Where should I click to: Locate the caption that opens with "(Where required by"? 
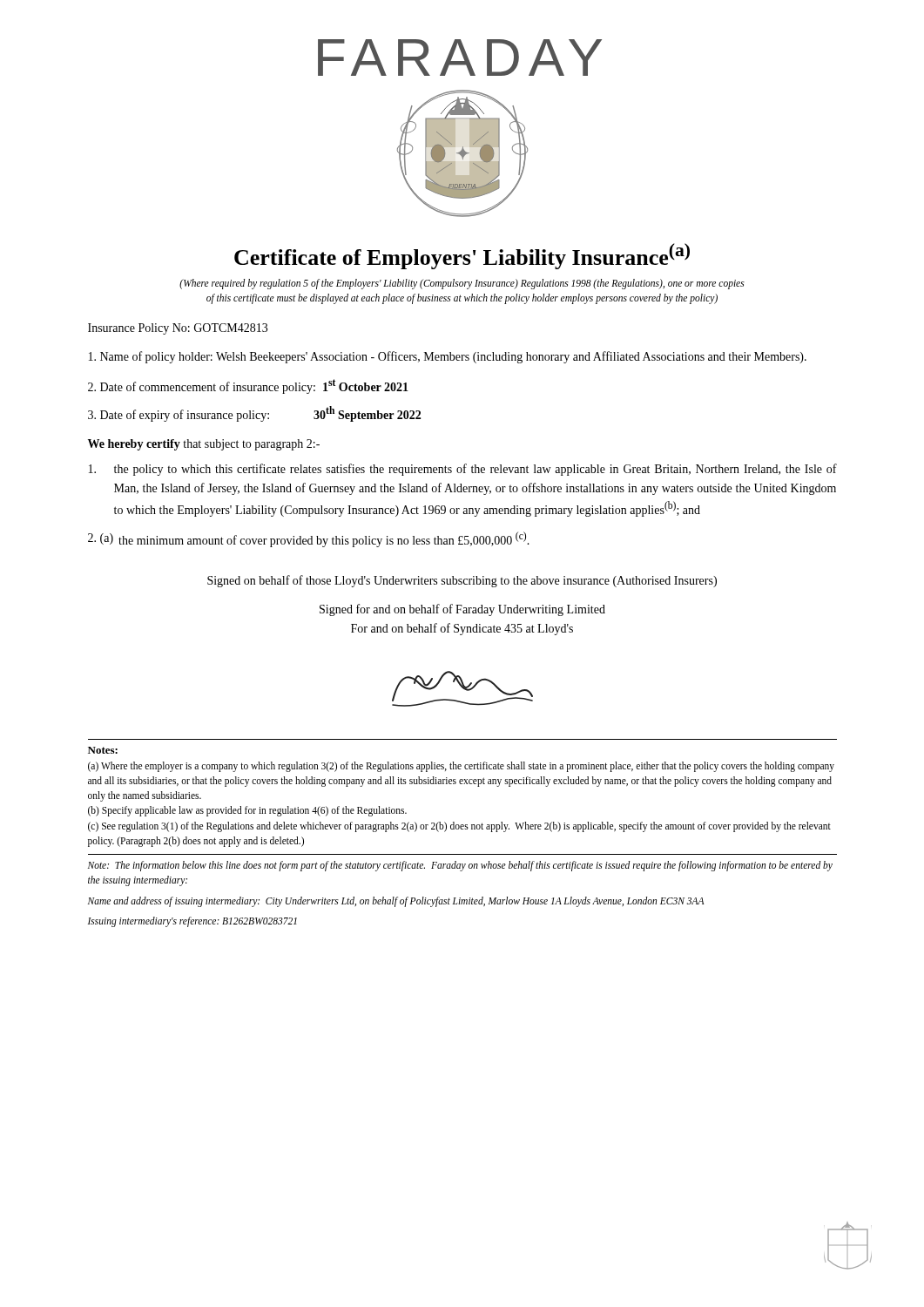pos(462,290)
